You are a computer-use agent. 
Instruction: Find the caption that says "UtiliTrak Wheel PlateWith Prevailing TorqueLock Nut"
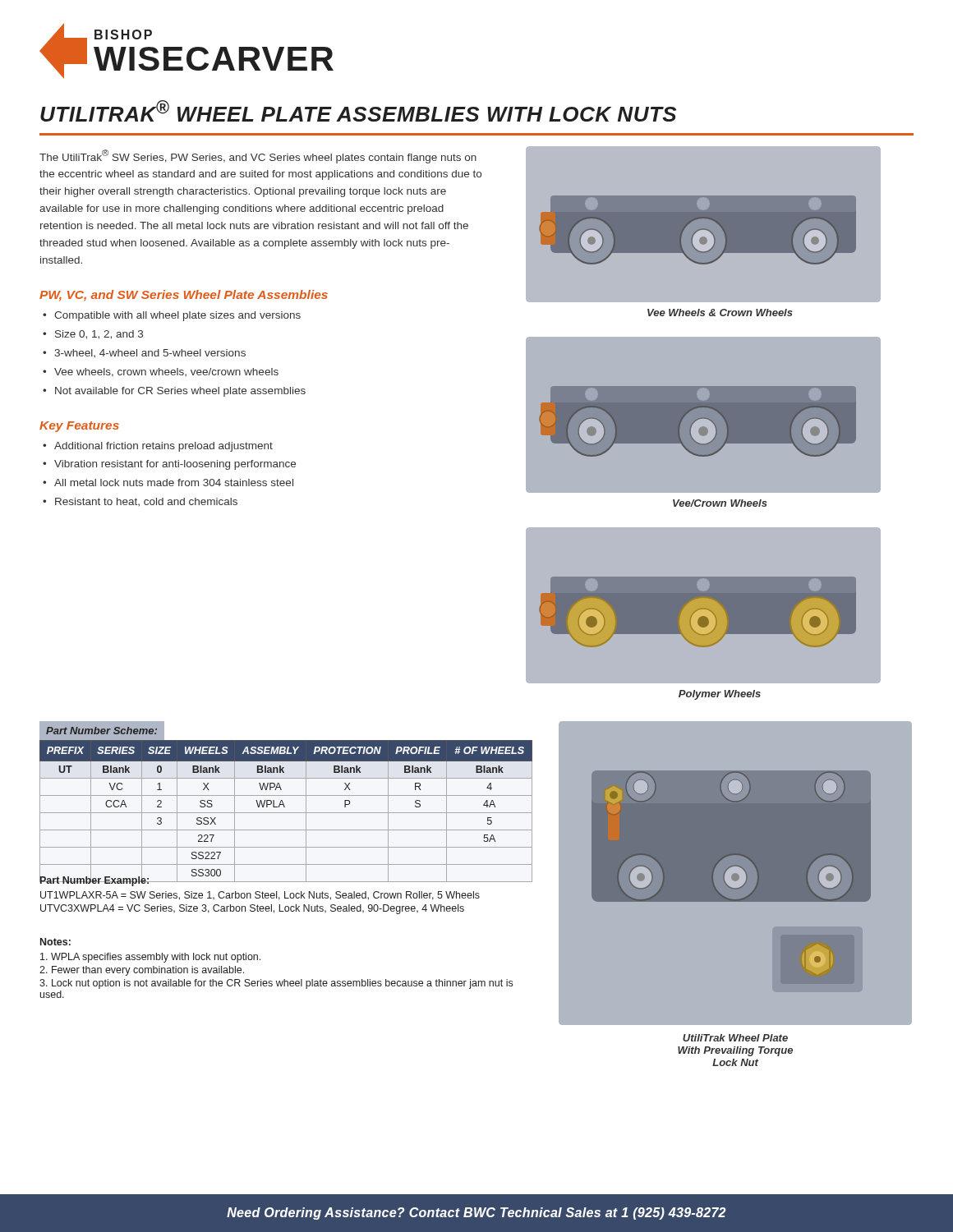(735, 1050)
